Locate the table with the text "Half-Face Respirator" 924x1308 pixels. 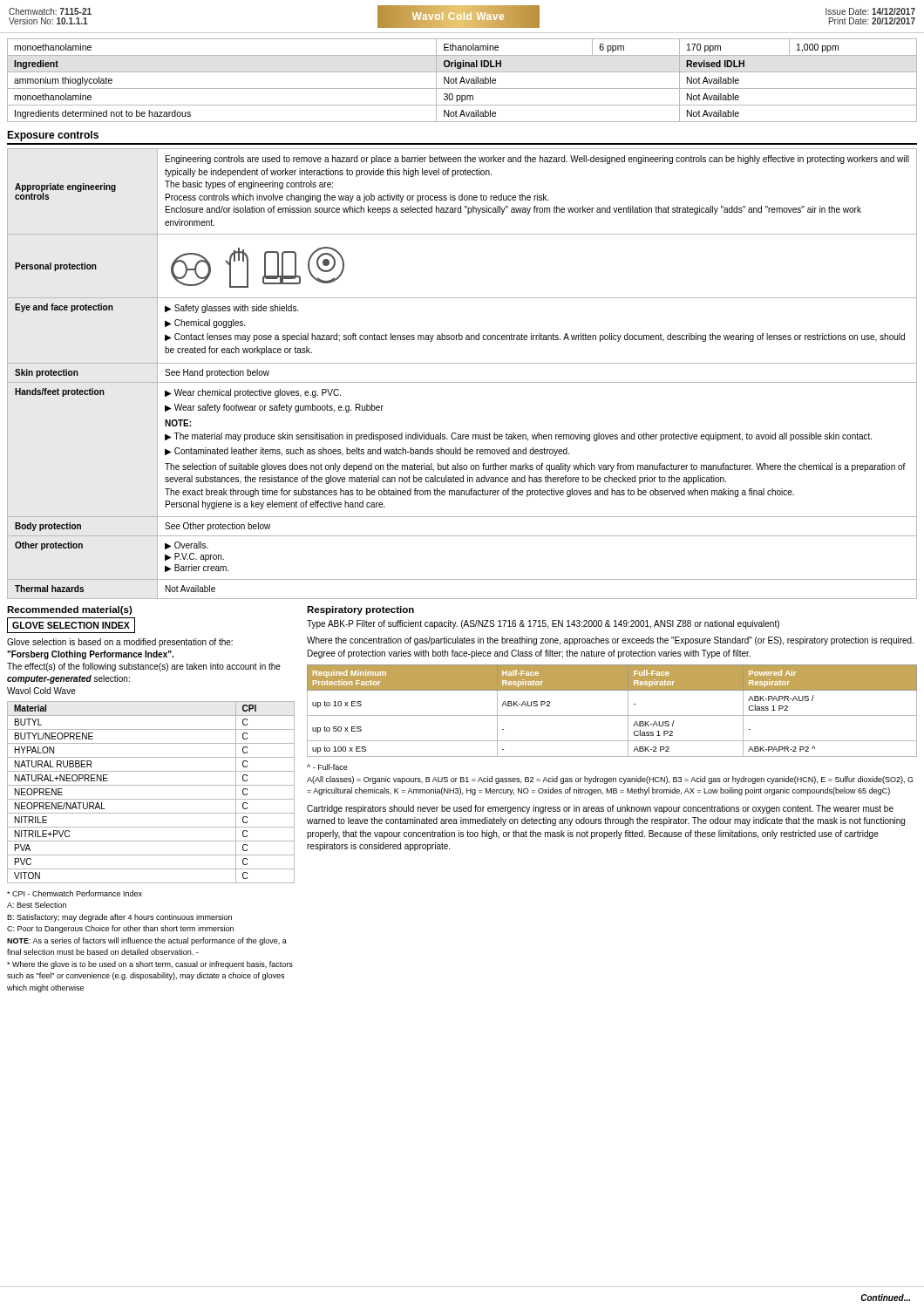pyautogui.click(x=612, y=711)
